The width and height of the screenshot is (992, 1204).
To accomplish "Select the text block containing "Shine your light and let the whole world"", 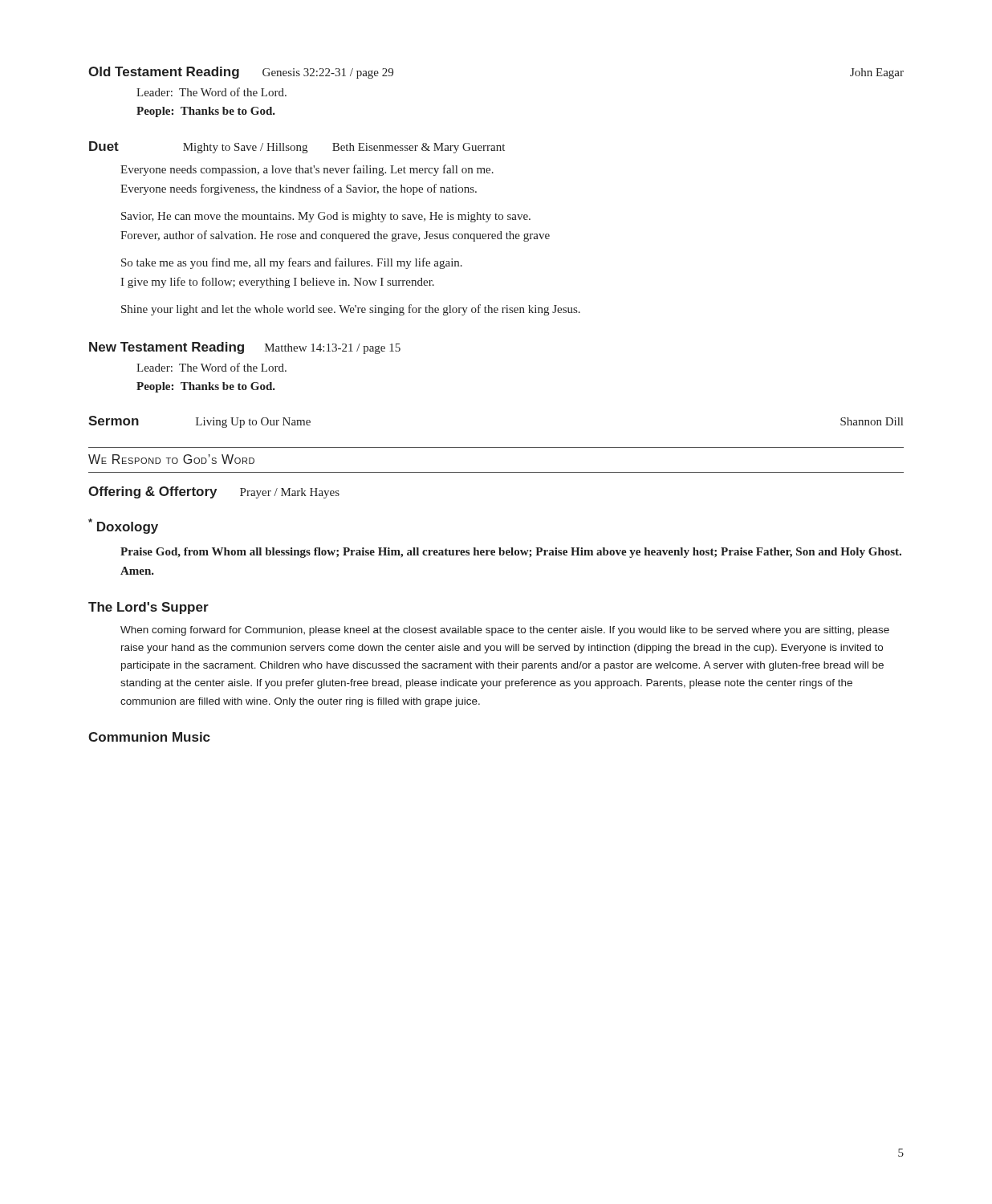I will click(351, 309).
